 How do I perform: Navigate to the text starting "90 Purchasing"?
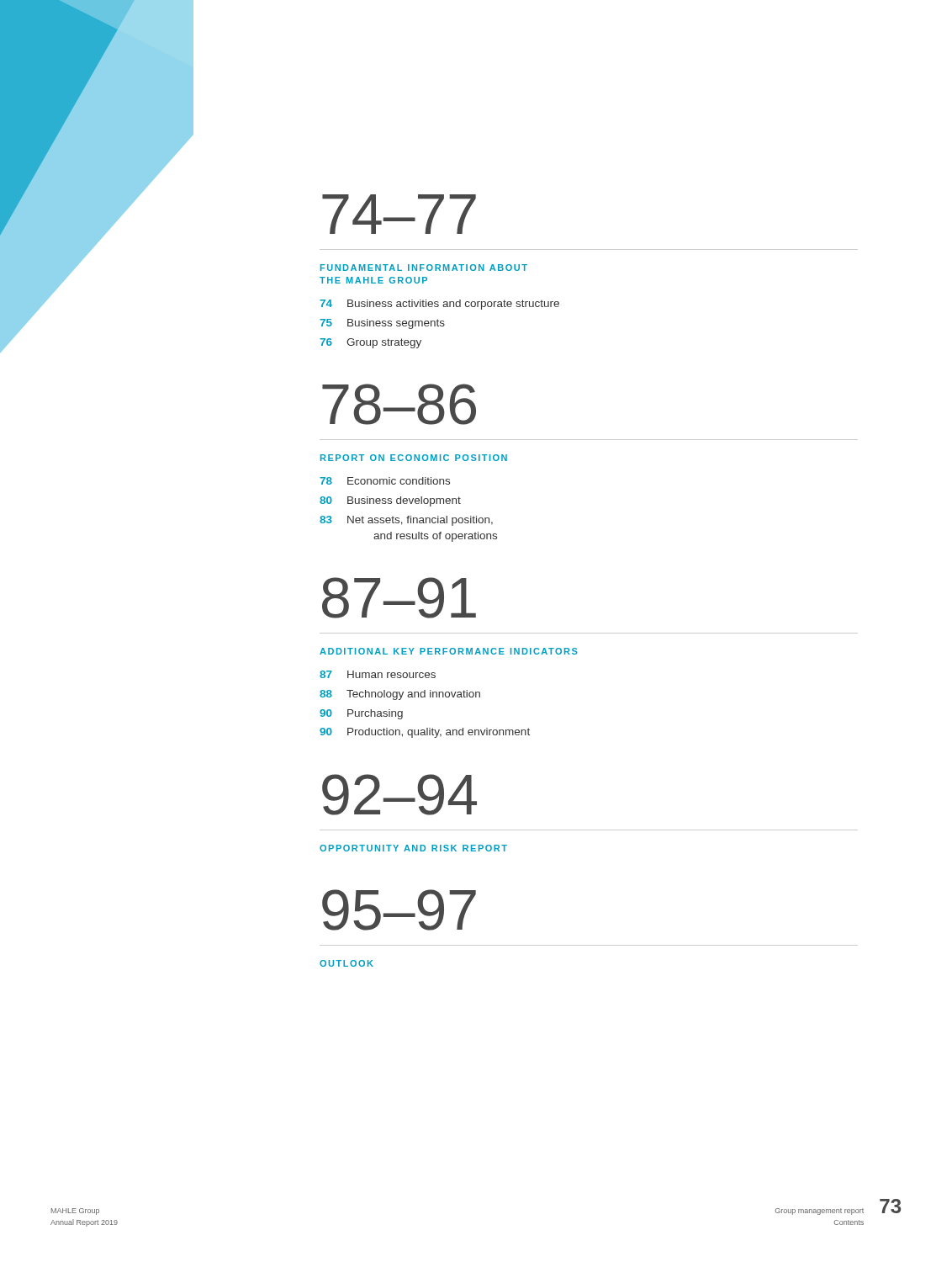[361, 714]
